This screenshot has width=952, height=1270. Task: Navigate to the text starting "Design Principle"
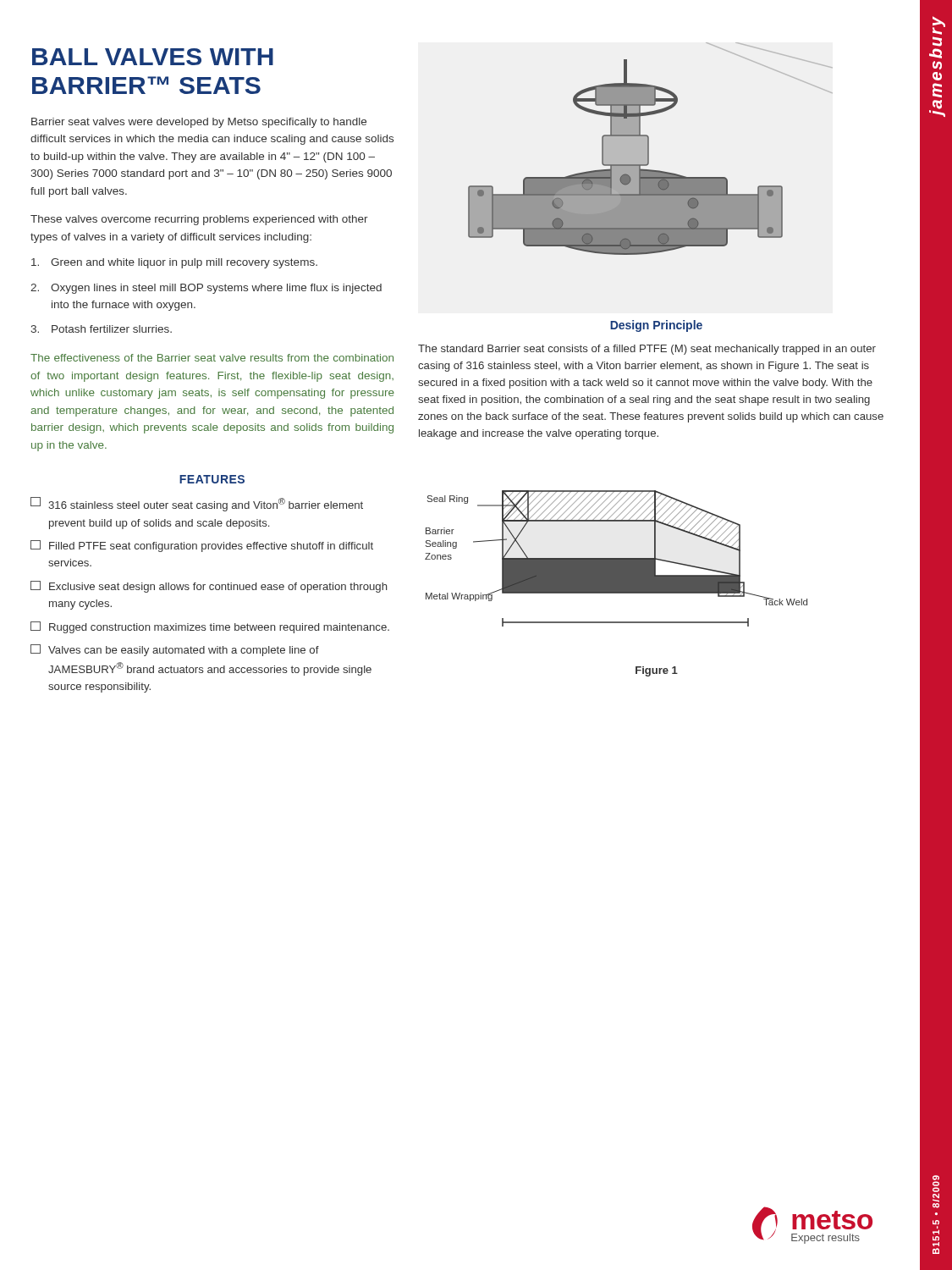pyautogui.click(x=656, y=325)
